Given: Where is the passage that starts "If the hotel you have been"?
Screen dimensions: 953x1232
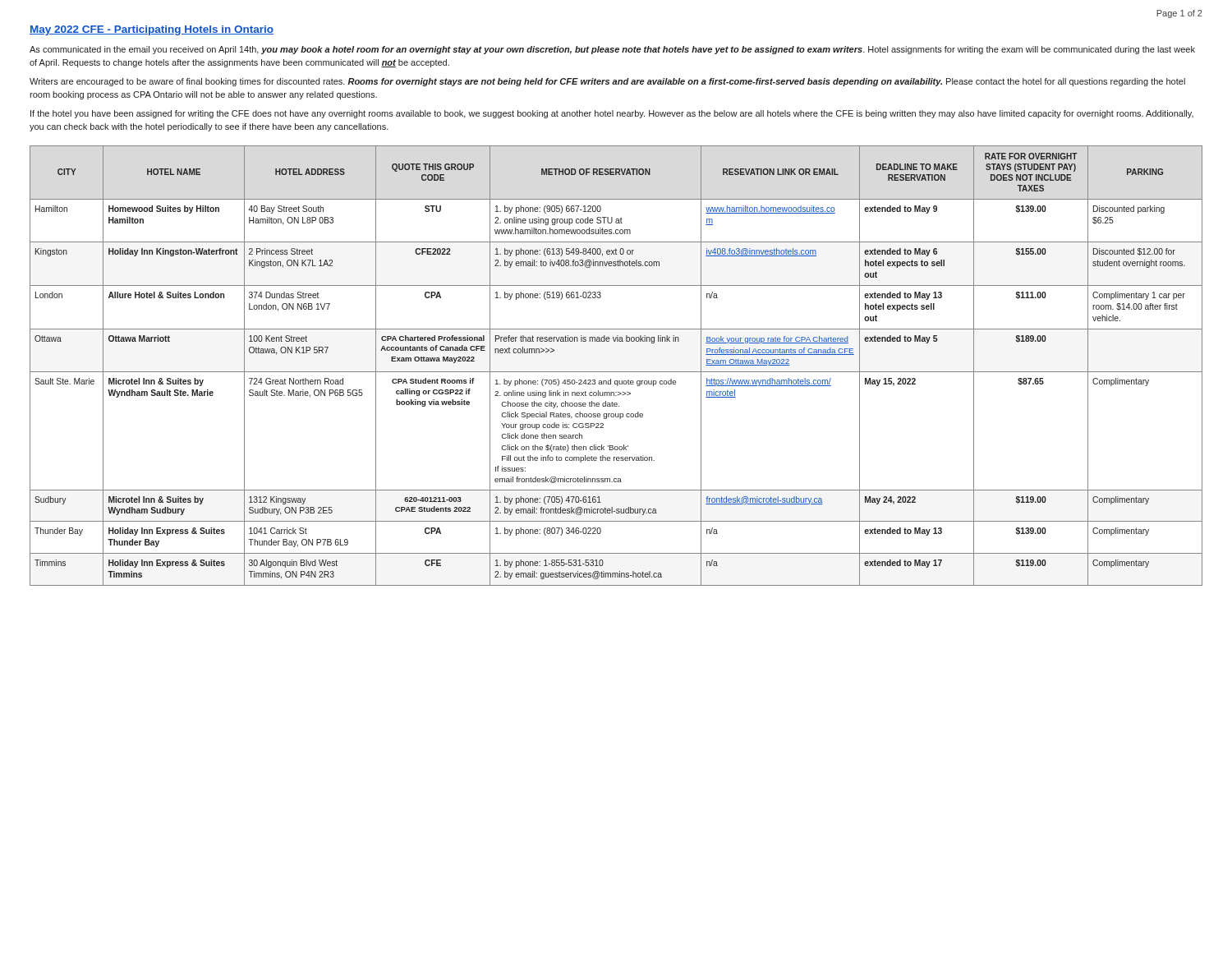Looking at the screenshot, I should pyautogui.click(x=612, y=120).
